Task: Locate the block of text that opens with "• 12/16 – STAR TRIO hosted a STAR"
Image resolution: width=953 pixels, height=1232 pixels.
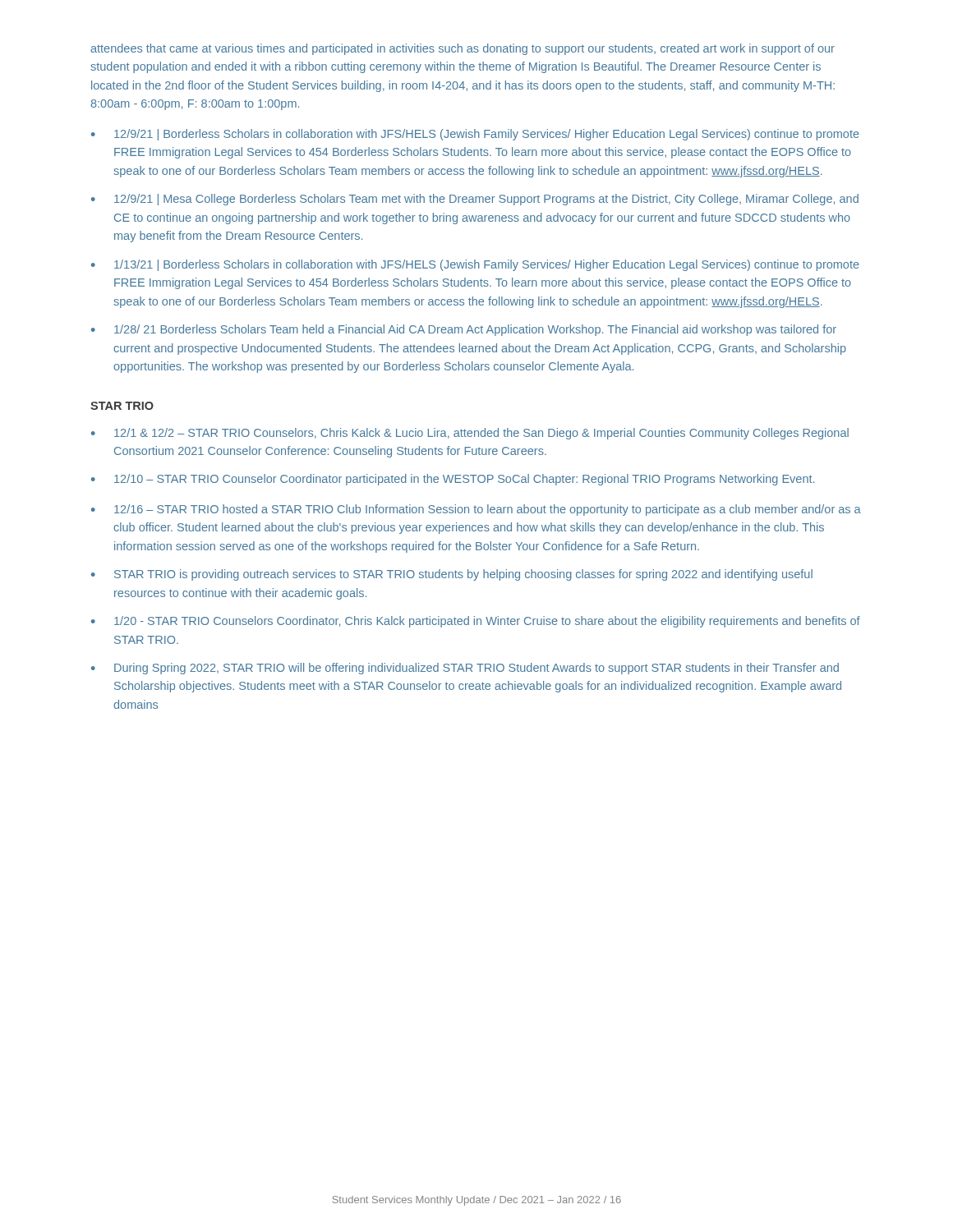Action: tap(476, 528)
